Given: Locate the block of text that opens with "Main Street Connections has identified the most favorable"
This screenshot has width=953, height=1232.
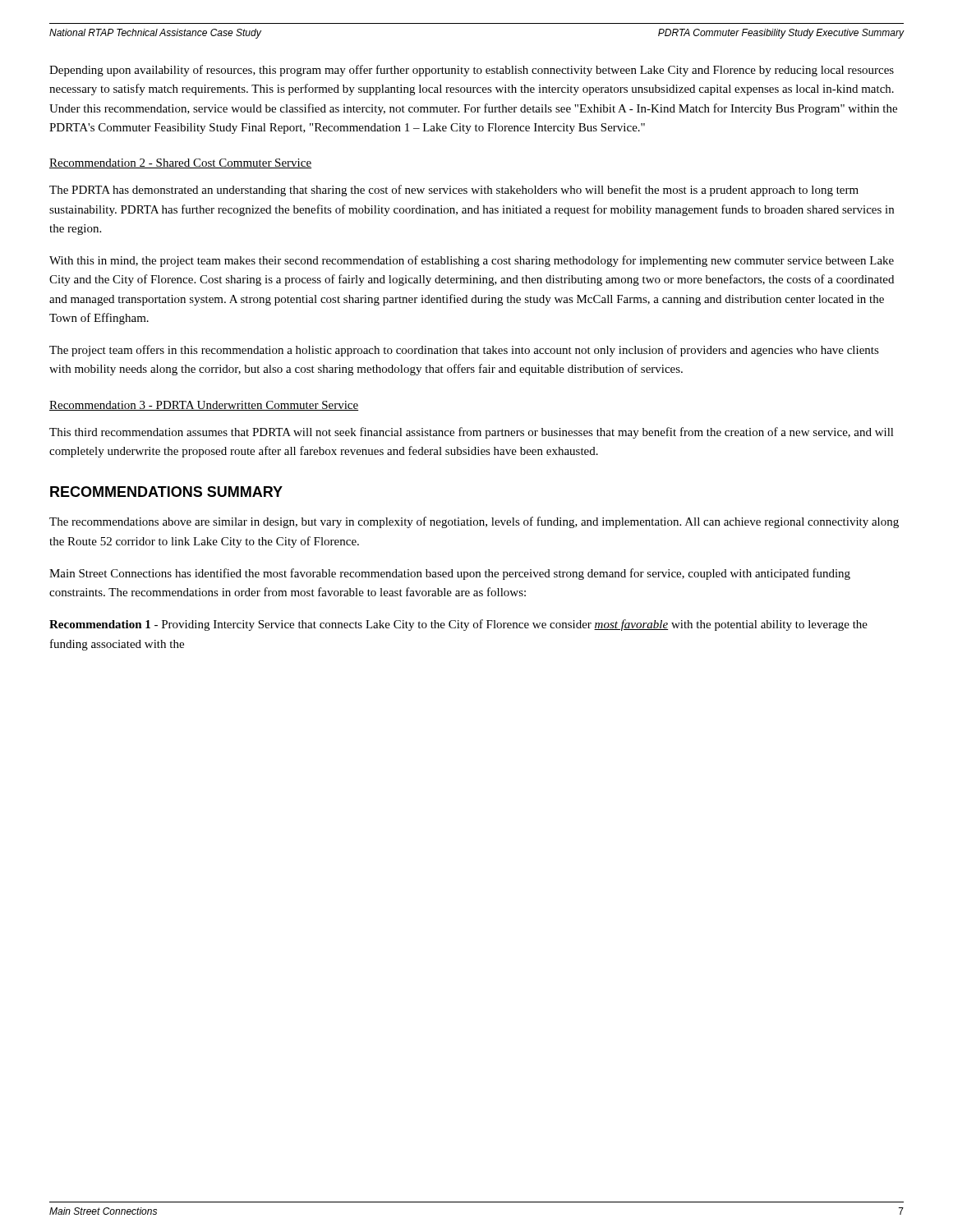Looking at the screenshot, I should coord(450,583).
